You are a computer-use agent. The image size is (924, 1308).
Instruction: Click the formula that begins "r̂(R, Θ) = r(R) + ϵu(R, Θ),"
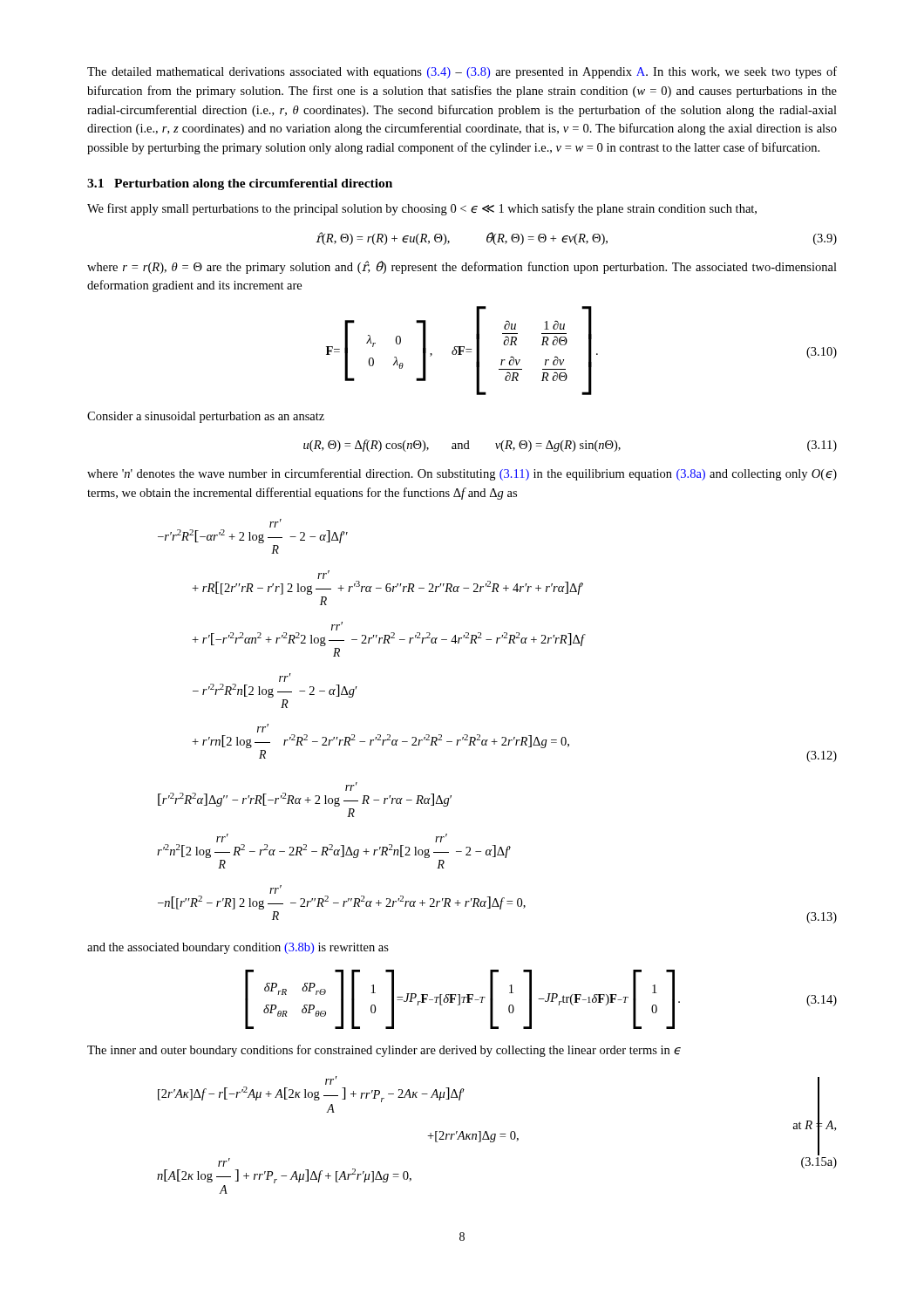[576, 238]
